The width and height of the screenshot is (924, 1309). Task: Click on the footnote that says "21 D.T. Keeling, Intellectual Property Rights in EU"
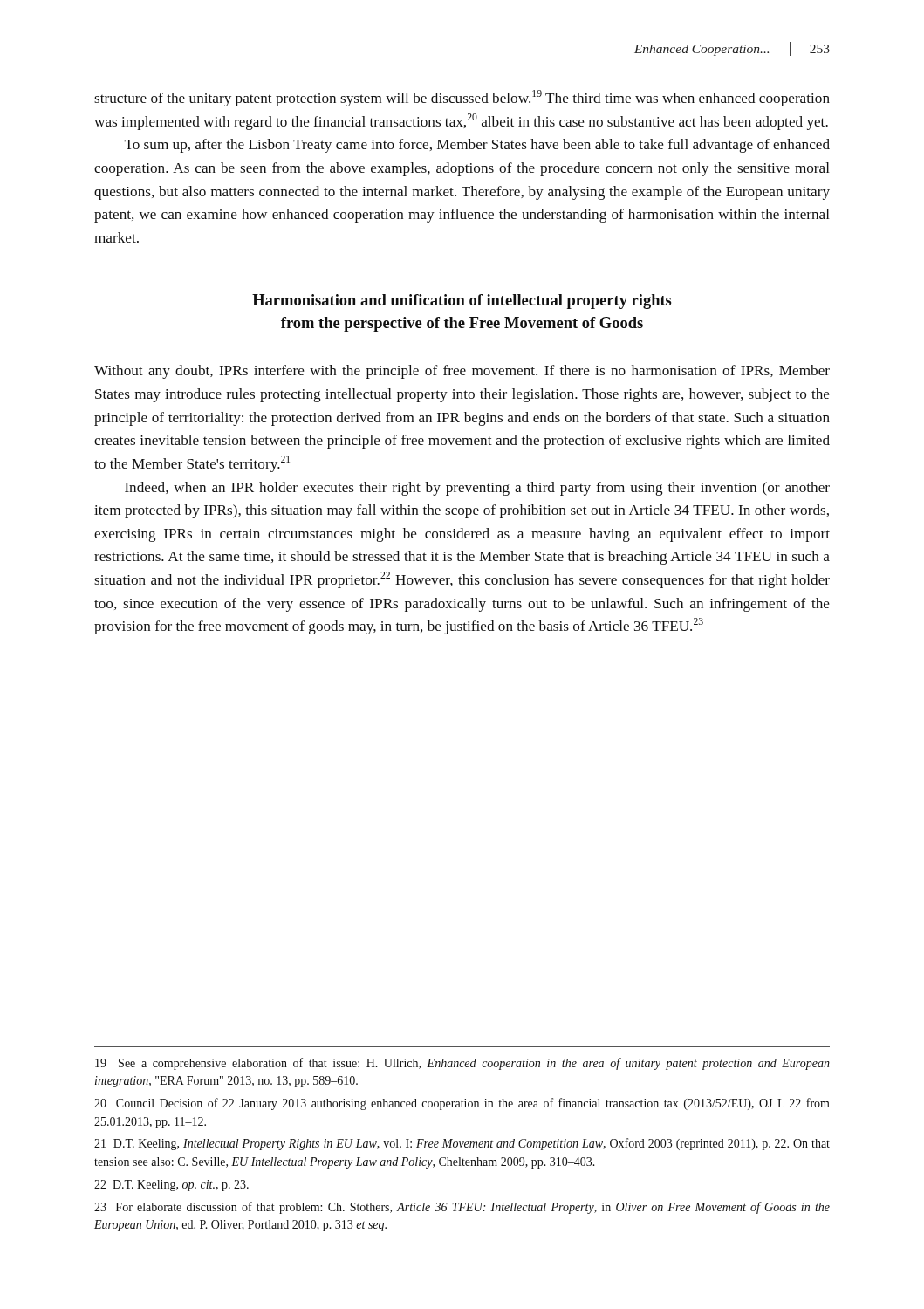pos(462,1153)
